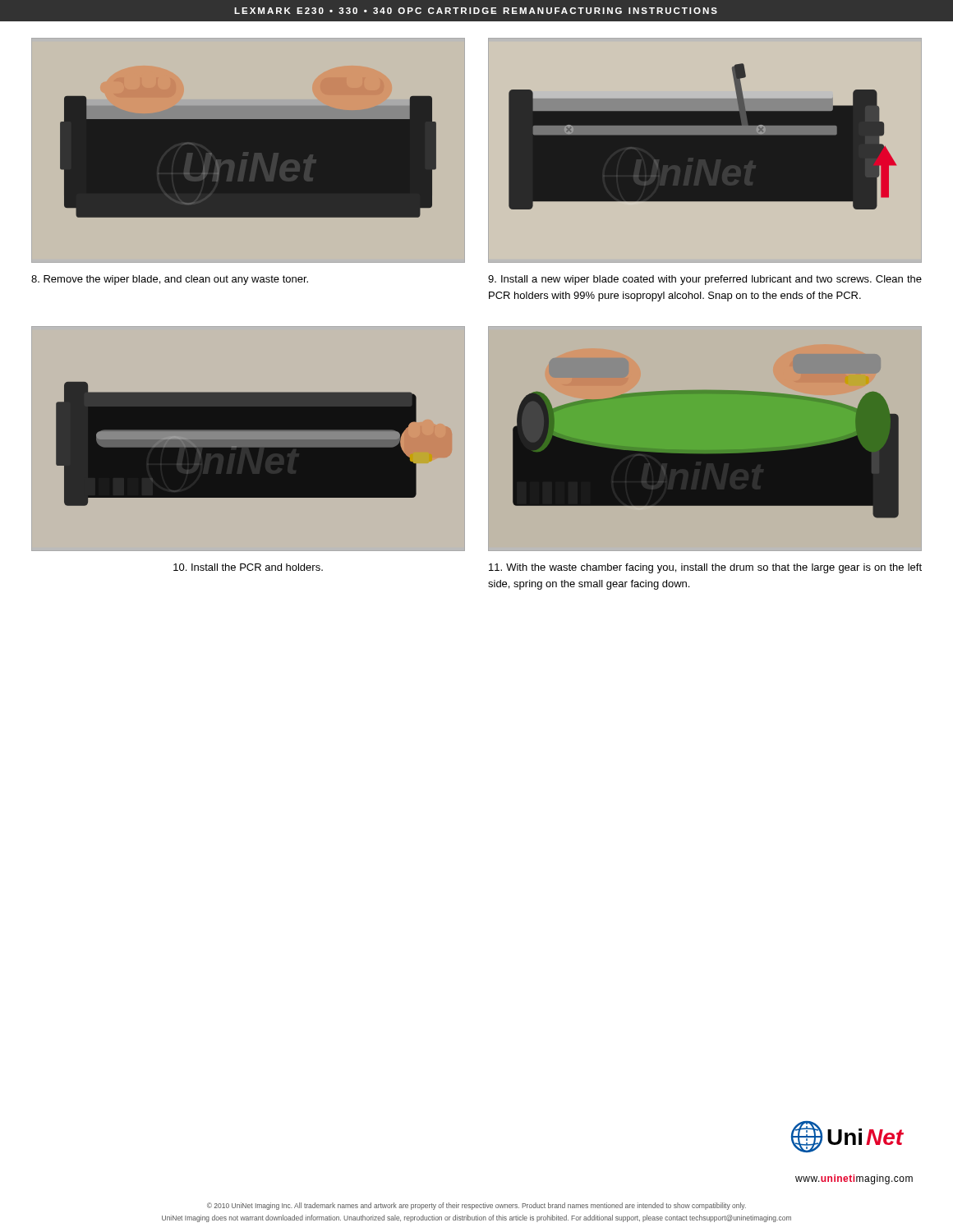Find the block starting "Install a new wiper blade coated with"
The width and height of the screenshot is (953, 1232).
pos(705,287)
